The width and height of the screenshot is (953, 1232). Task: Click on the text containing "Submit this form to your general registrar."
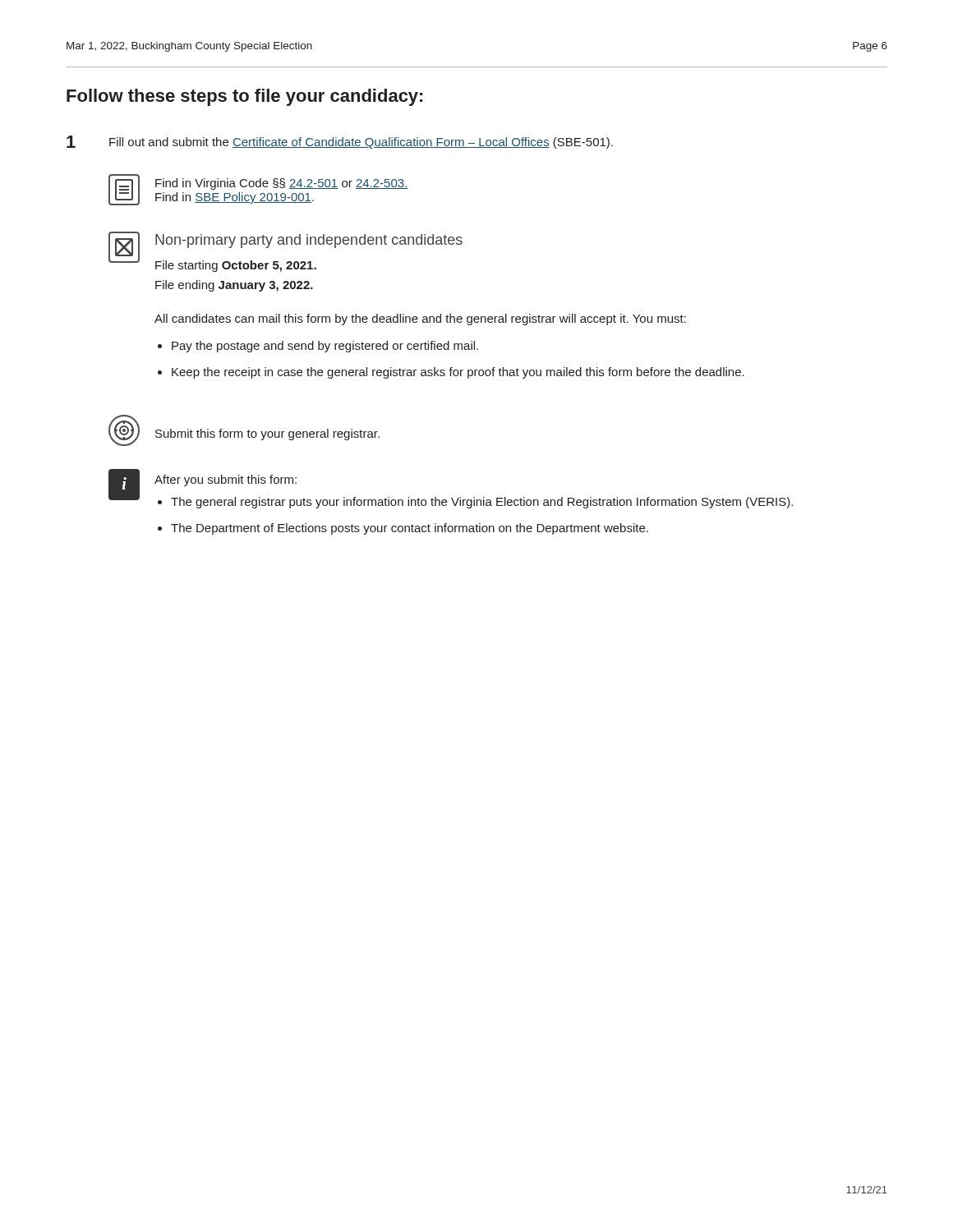[x=244, y=430]
